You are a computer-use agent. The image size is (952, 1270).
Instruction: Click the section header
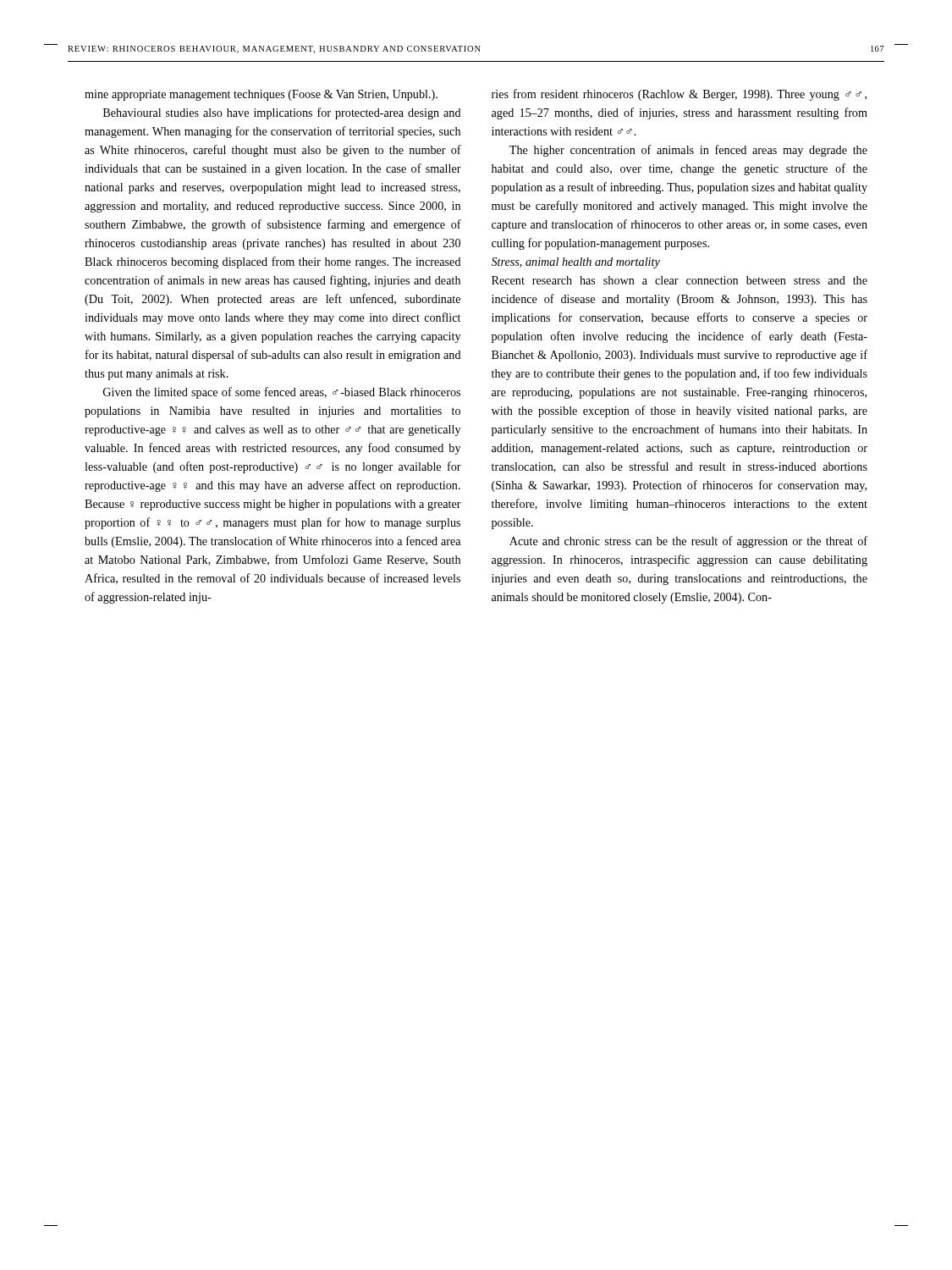(576, 262)
